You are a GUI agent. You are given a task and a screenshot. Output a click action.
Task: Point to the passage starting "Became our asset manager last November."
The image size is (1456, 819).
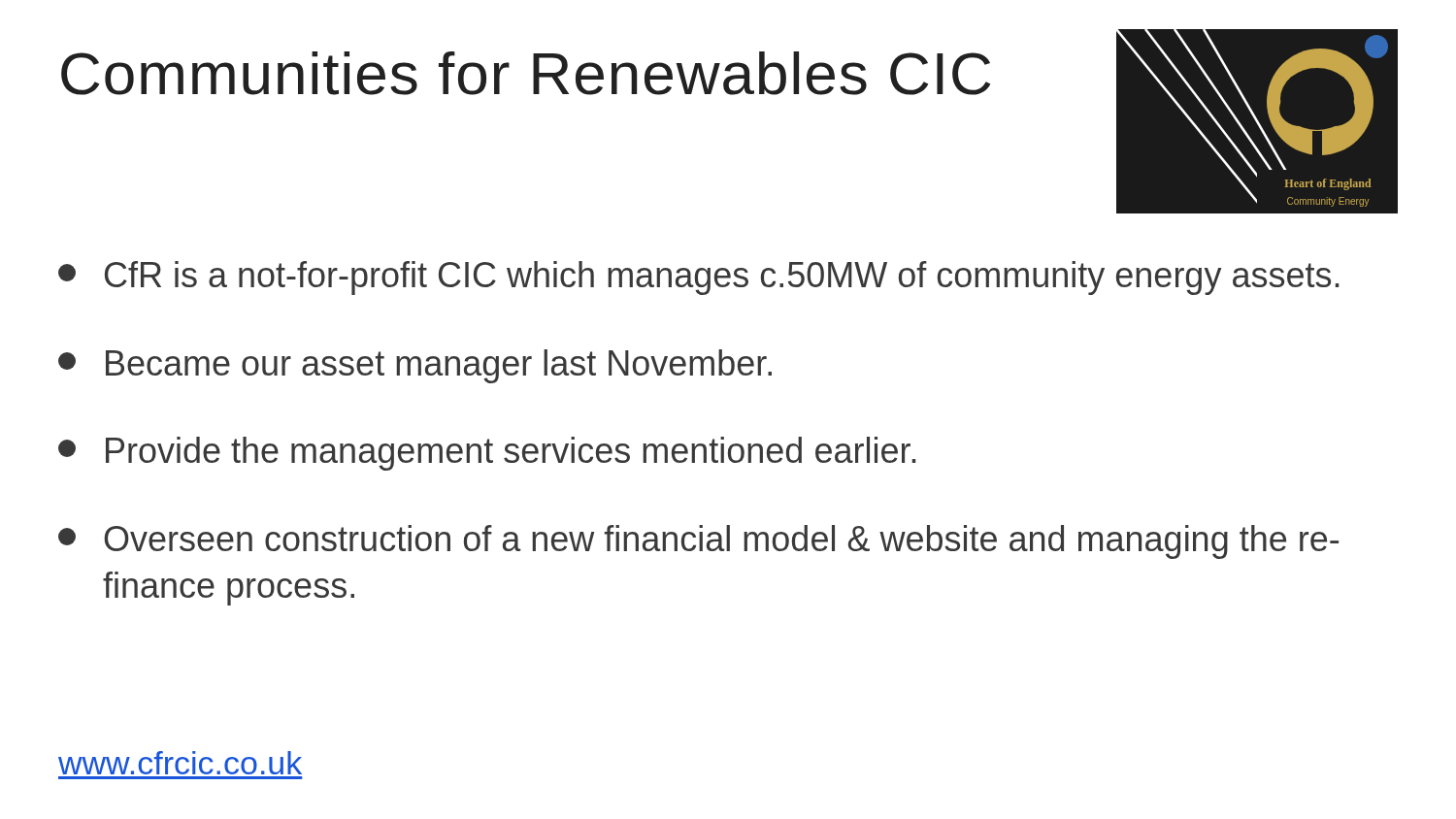417,364
